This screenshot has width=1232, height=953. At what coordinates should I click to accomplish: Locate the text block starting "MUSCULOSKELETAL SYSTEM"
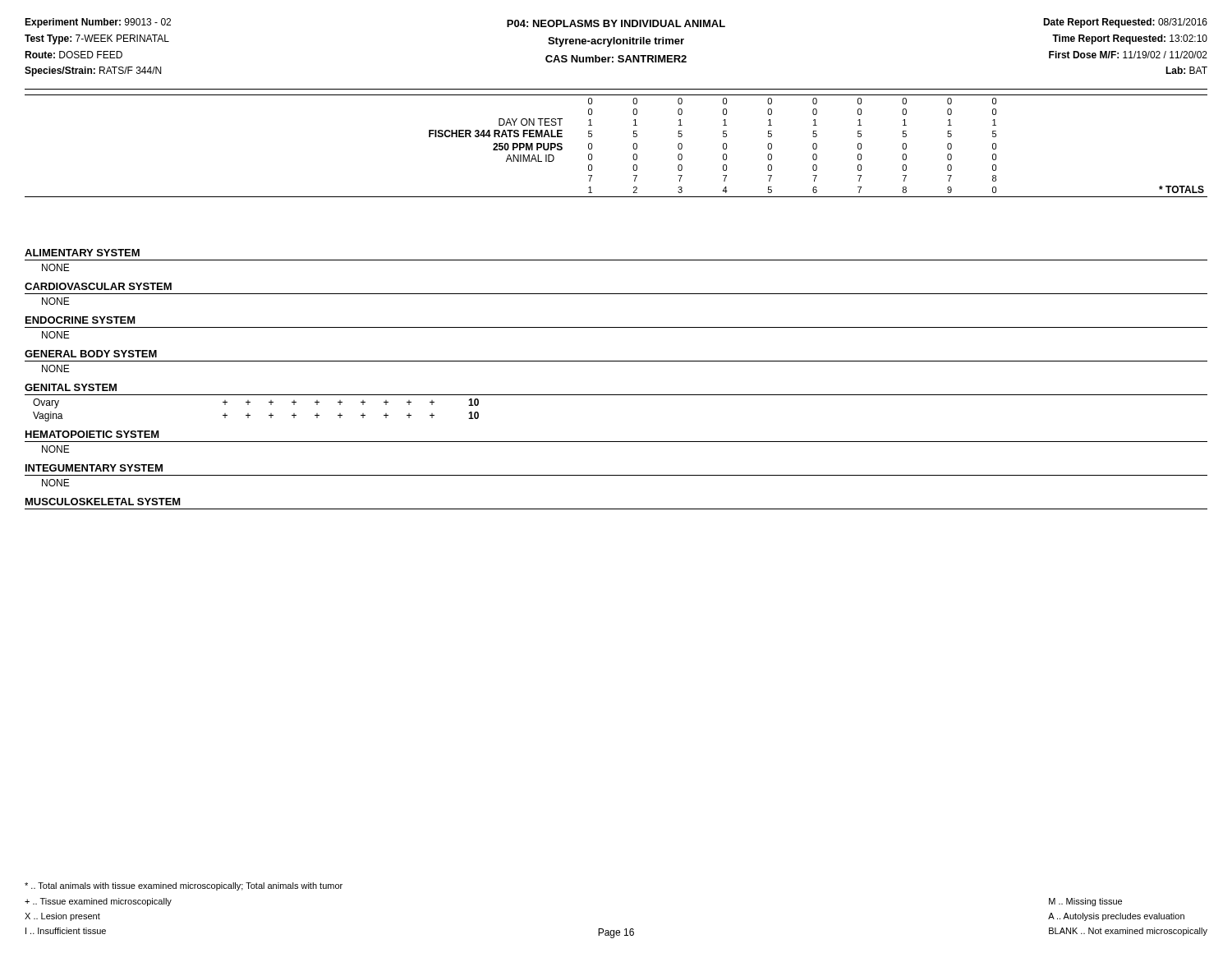point(103,502)
